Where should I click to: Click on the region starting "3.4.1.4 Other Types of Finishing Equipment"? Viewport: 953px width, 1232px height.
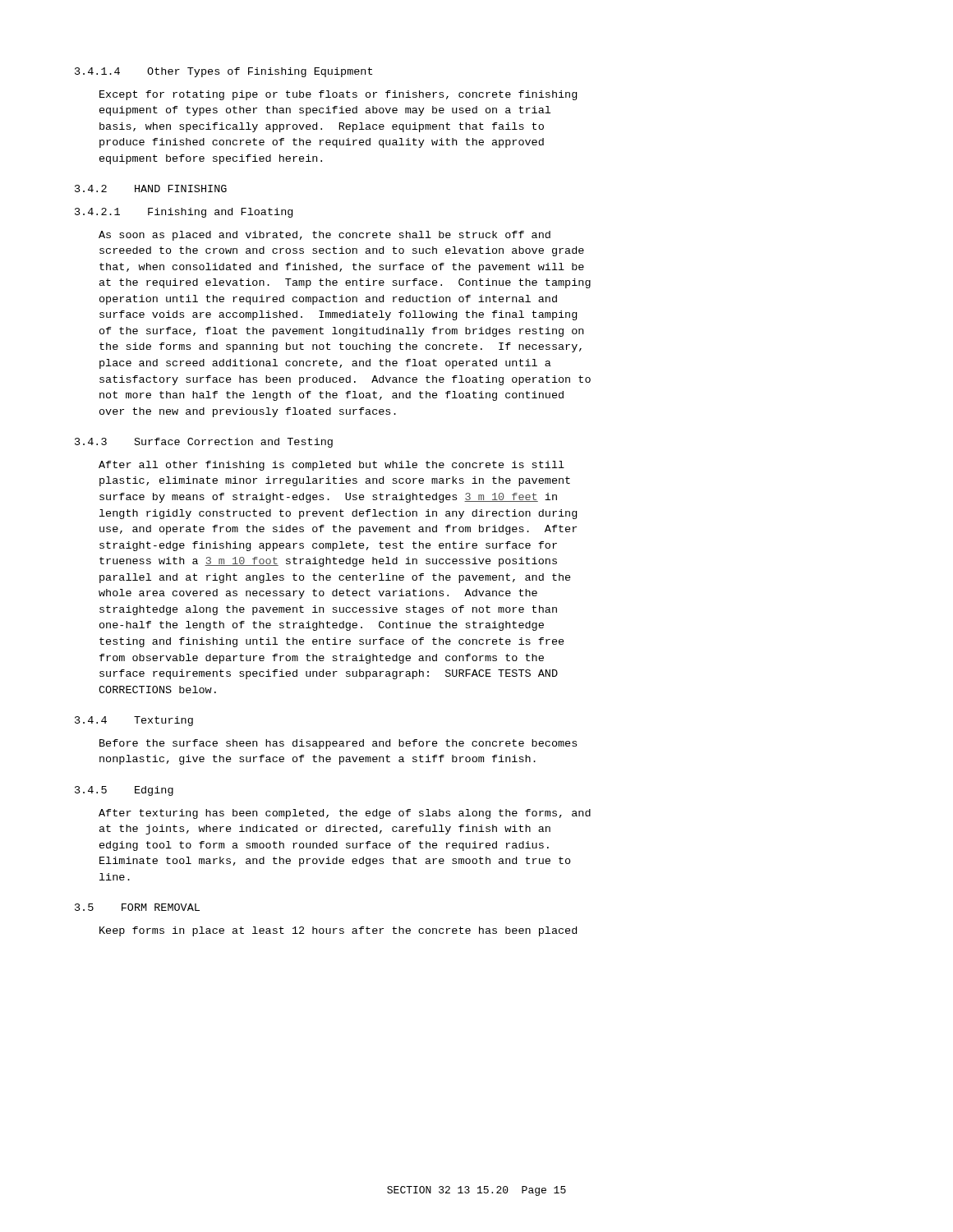(x=224, y=72)
